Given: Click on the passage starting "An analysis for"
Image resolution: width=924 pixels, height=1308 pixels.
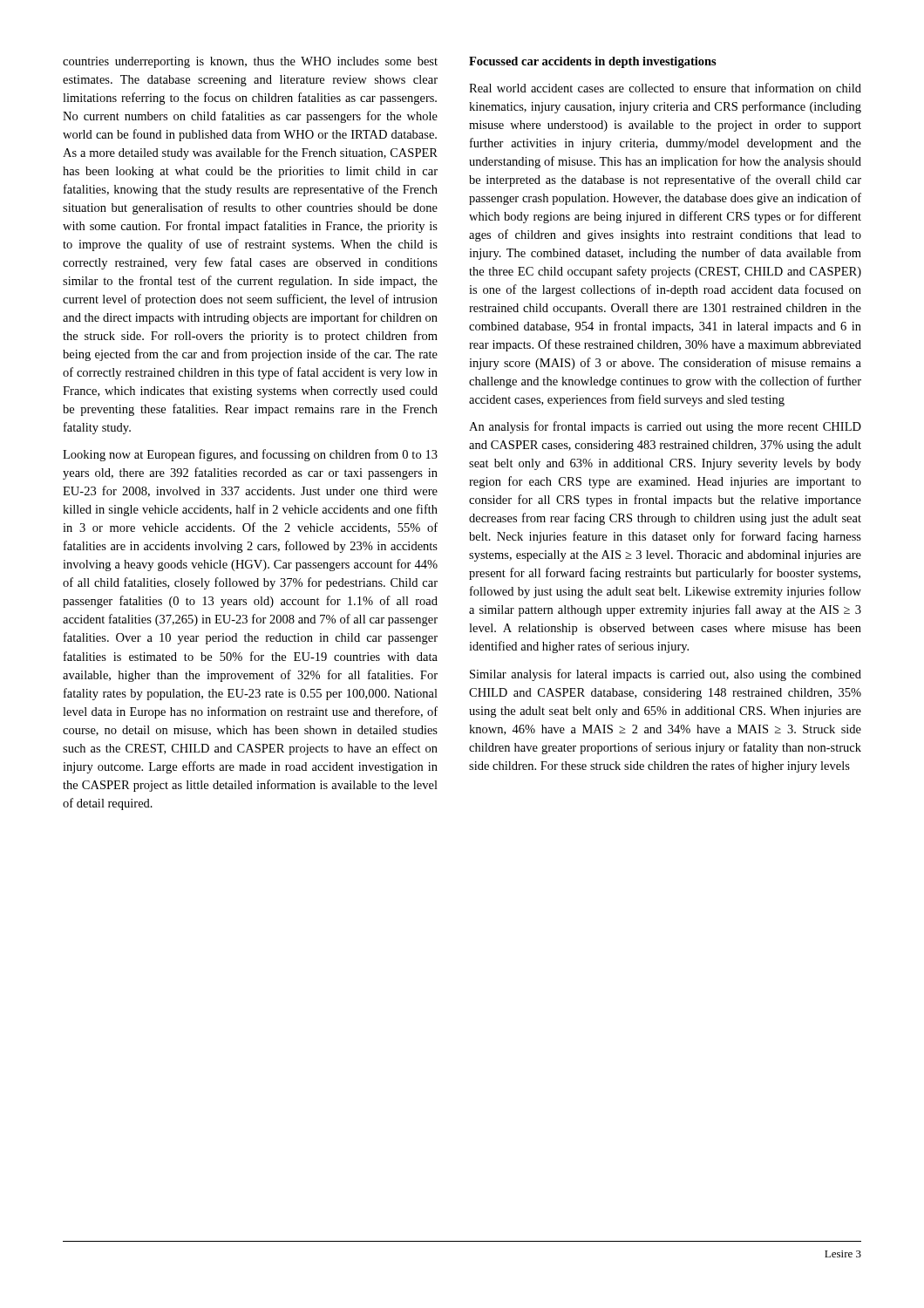Looking at the screenshot, I should [665, 537].
